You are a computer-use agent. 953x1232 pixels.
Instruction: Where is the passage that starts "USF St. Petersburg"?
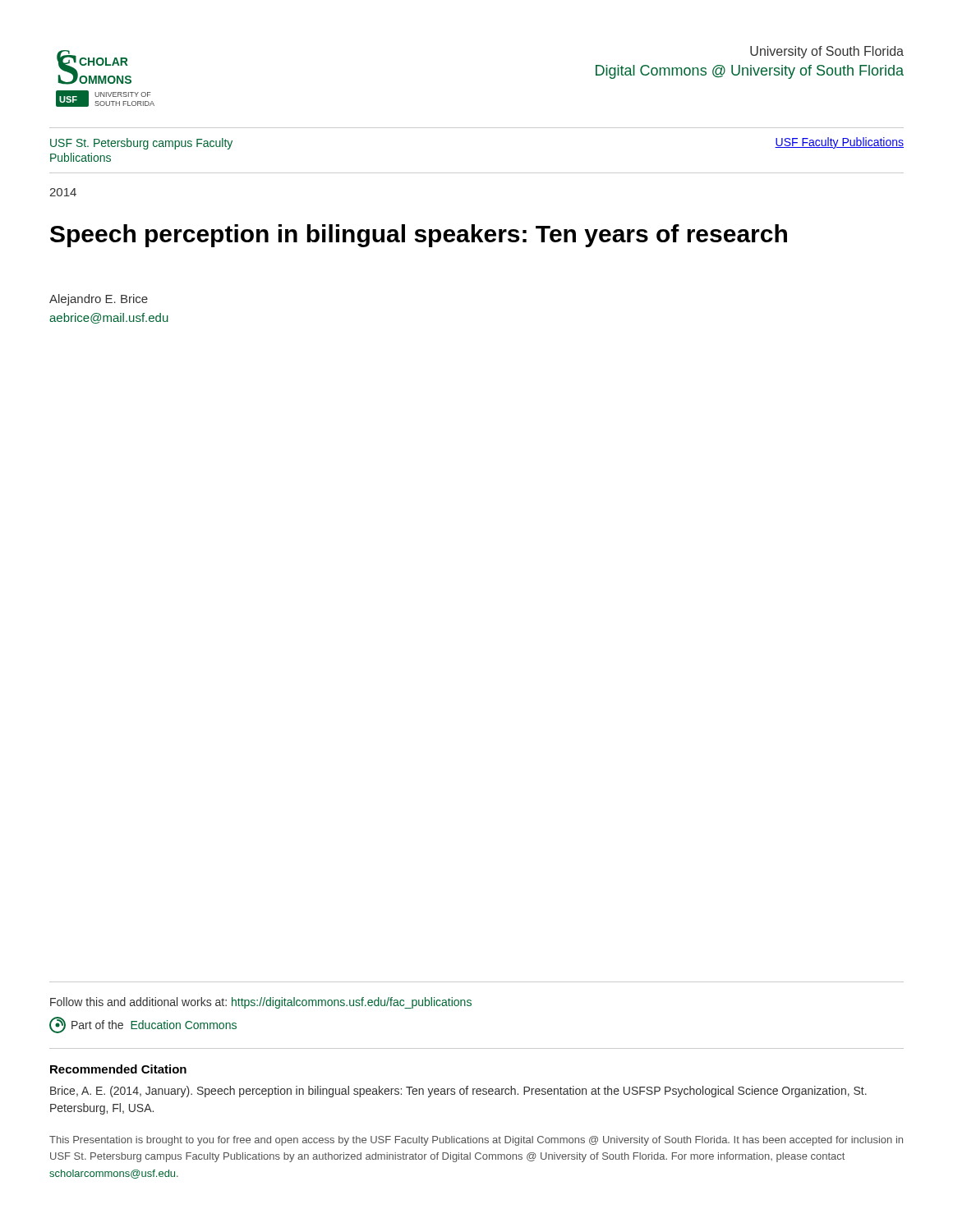[141, 150]
